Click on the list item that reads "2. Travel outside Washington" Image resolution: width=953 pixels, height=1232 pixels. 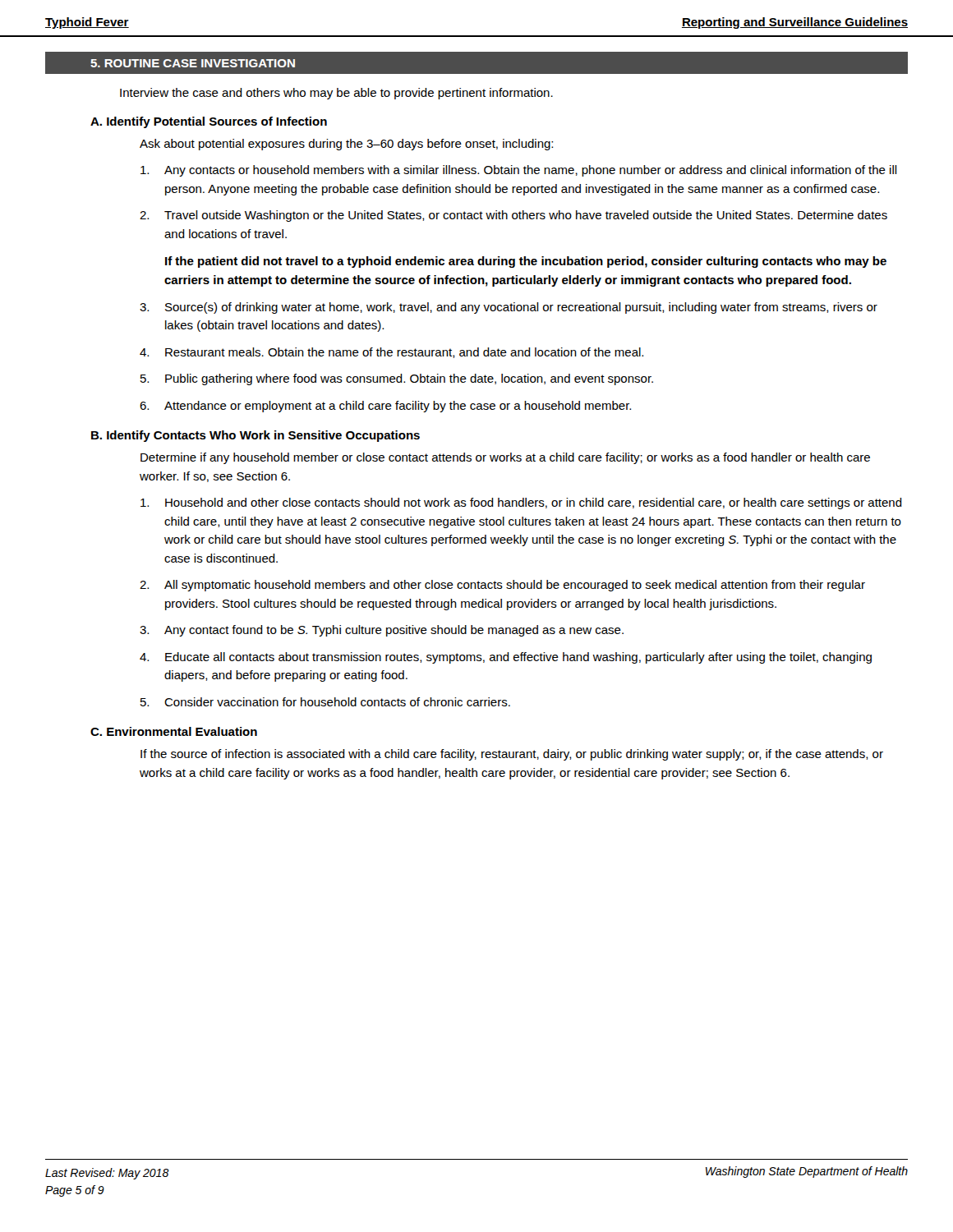[524, 225]
